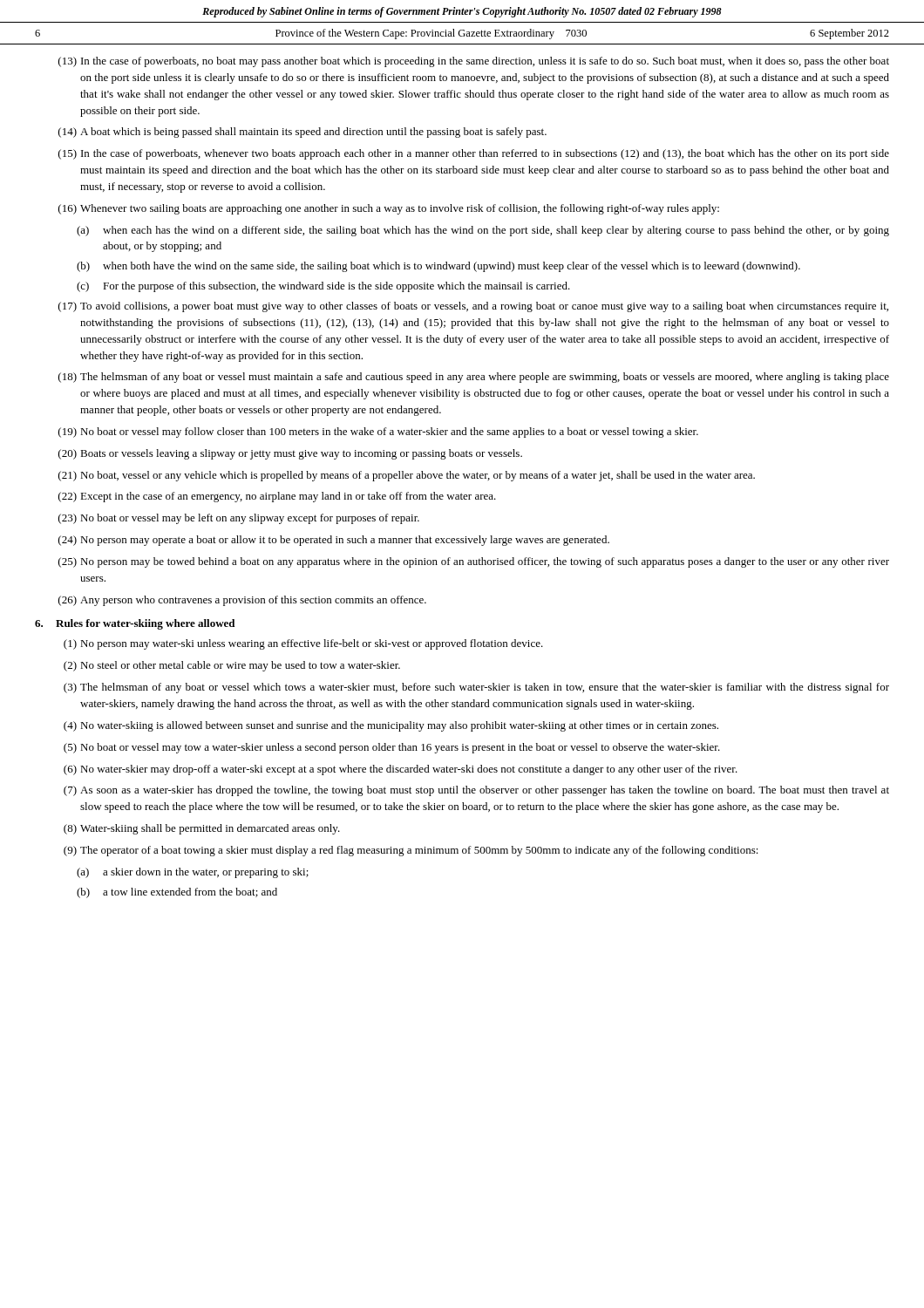Select the element starting "(14) A boat which"
924x1308 pixels.
pyautogui.click(x=462, y=132)
